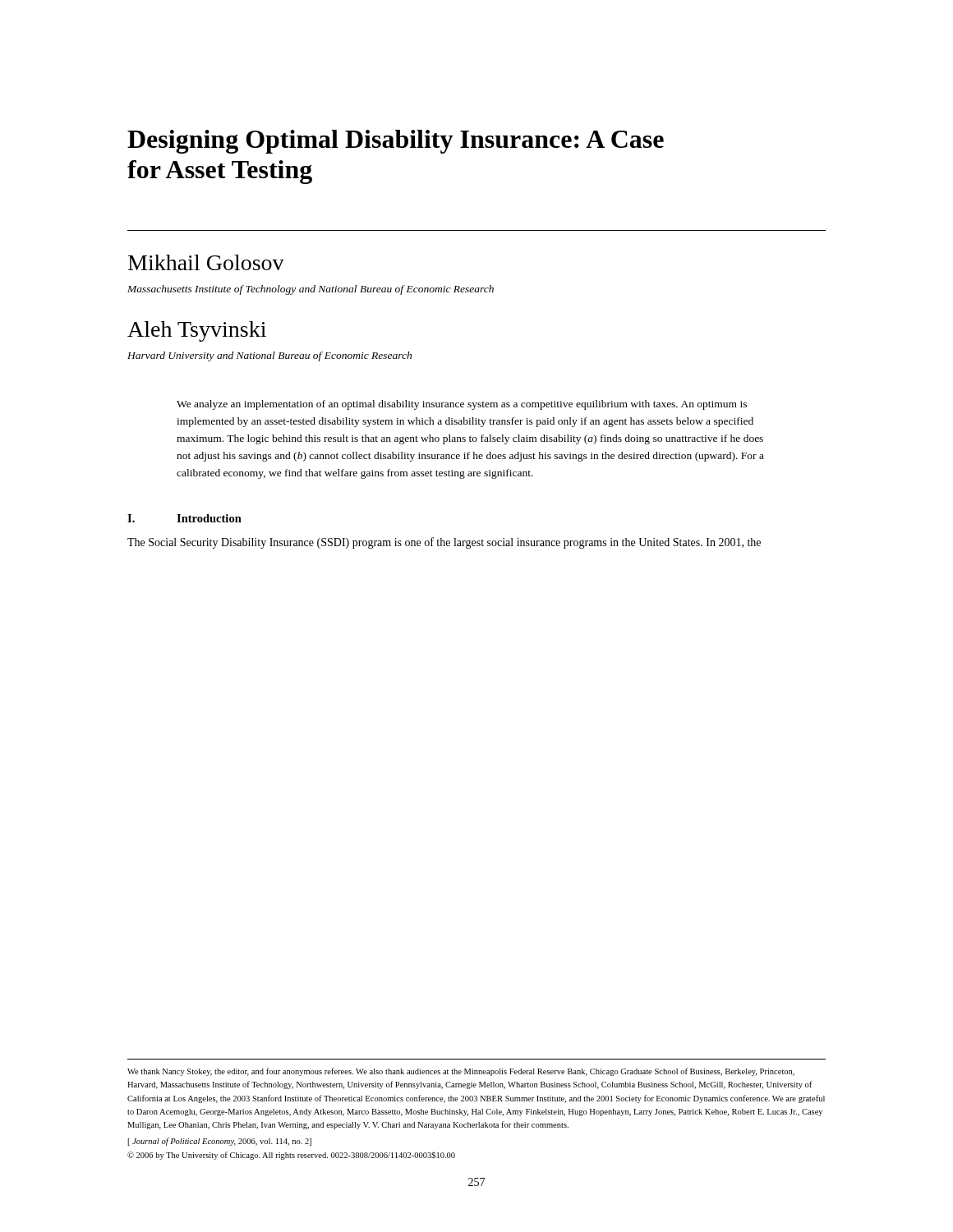This screenshot has width=953, height=1232.
Task: Point to the block beginning "Harvard University and National Bureau of Economic"
Action: [x=269, y=356]
